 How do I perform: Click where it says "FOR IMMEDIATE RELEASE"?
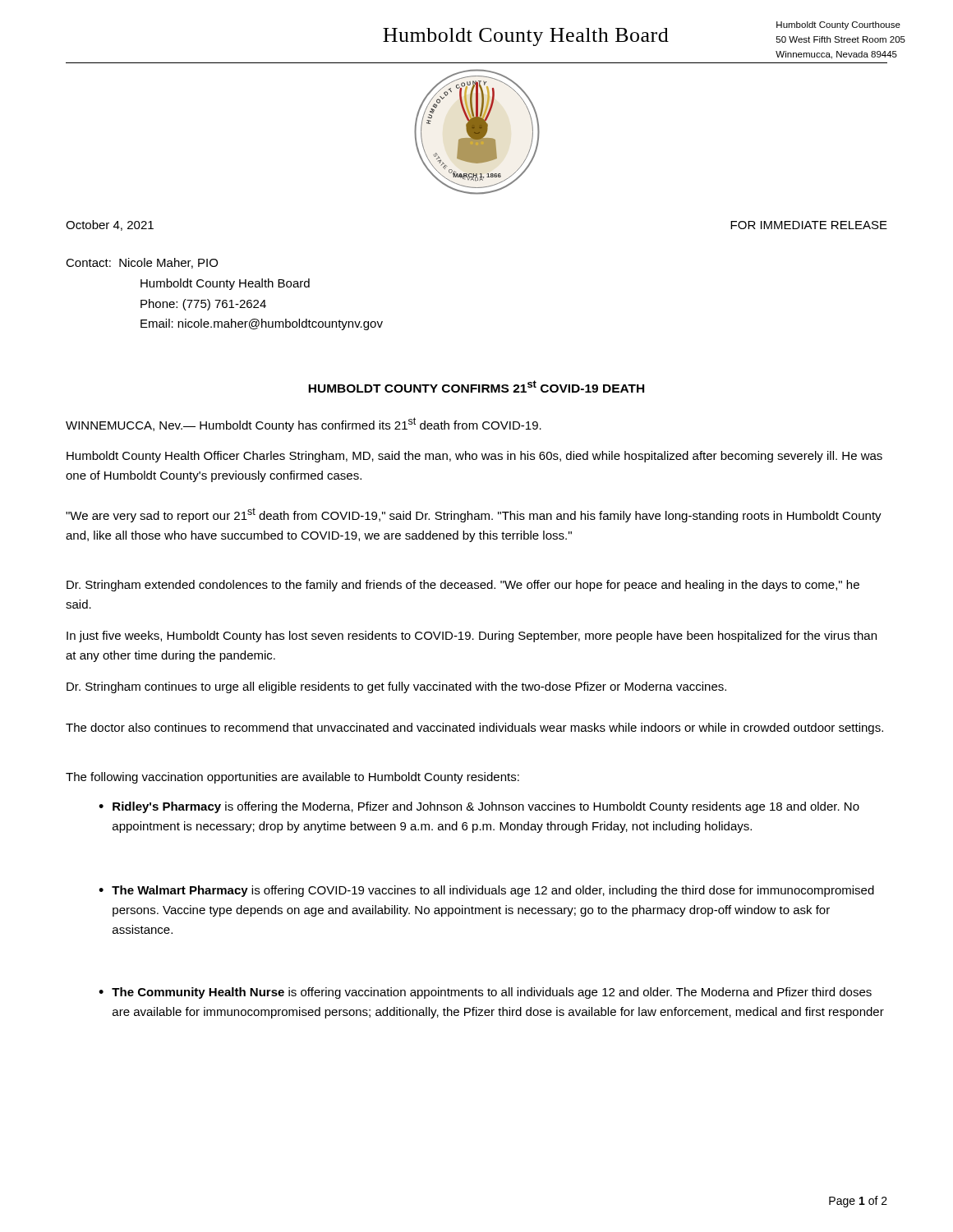pyautogui.click(x=809, y=225)
